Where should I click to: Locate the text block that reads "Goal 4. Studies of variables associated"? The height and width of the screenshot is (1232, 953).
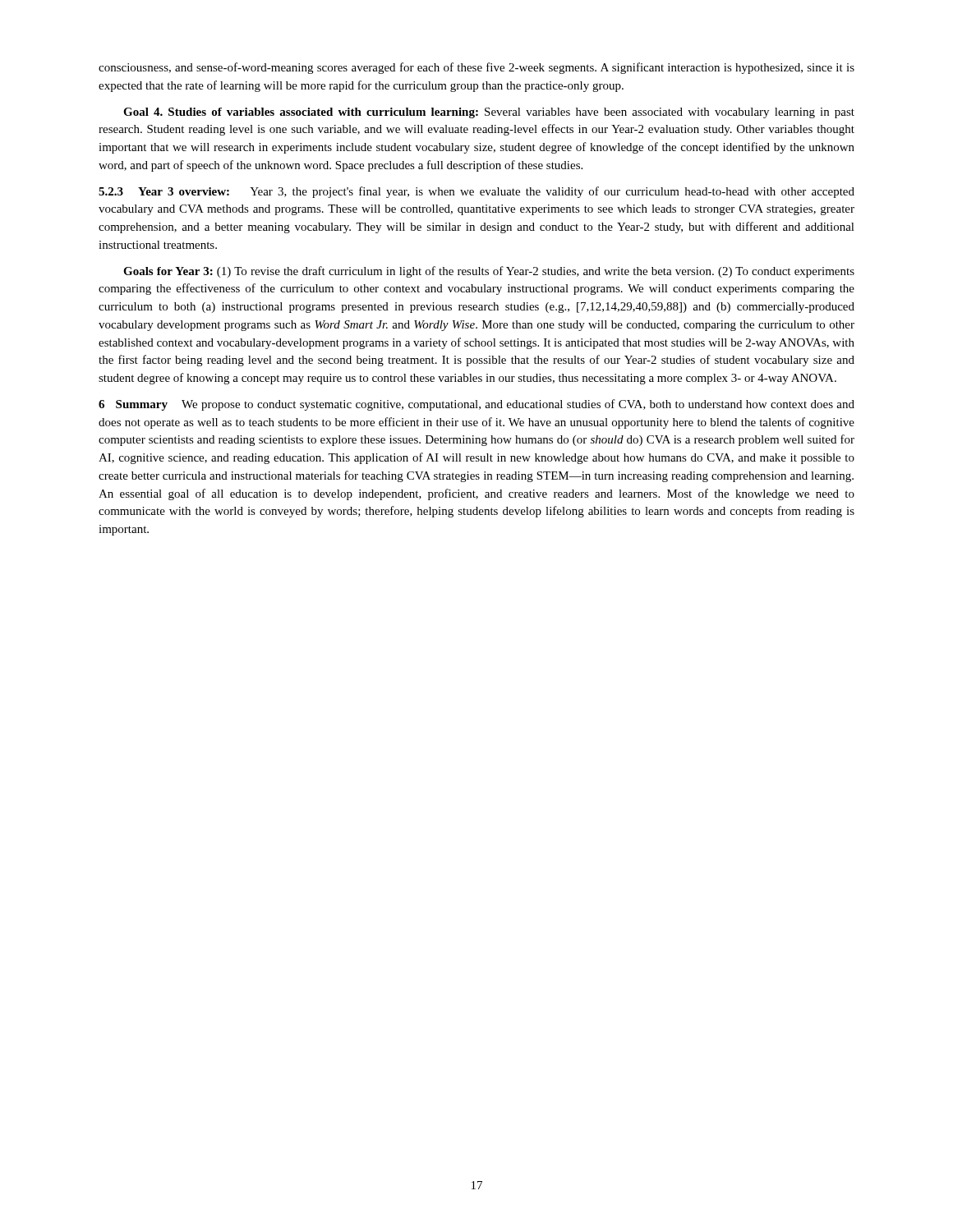476,139
